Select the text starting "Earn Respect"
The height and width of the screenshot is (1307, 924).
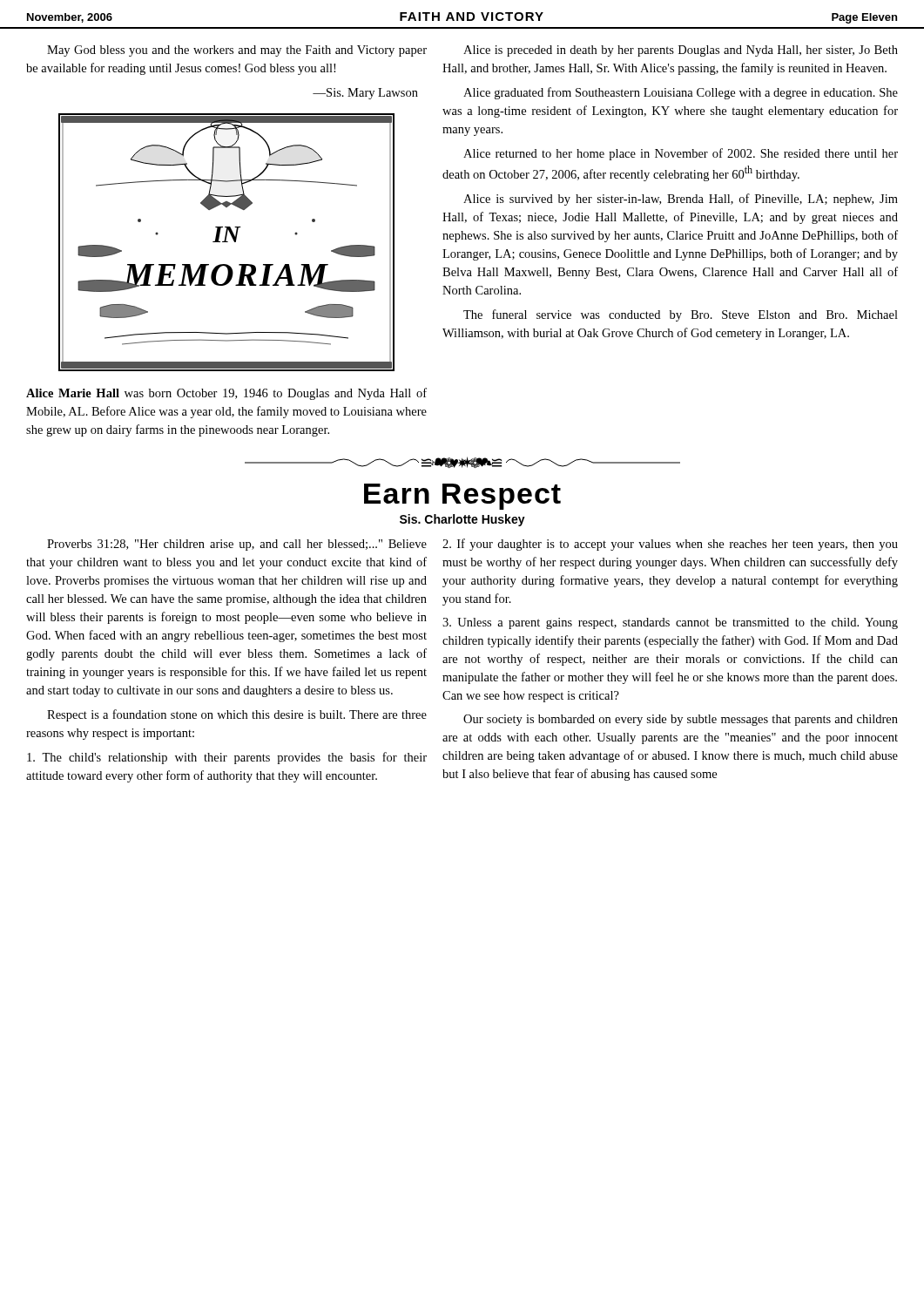click(462, 494)
